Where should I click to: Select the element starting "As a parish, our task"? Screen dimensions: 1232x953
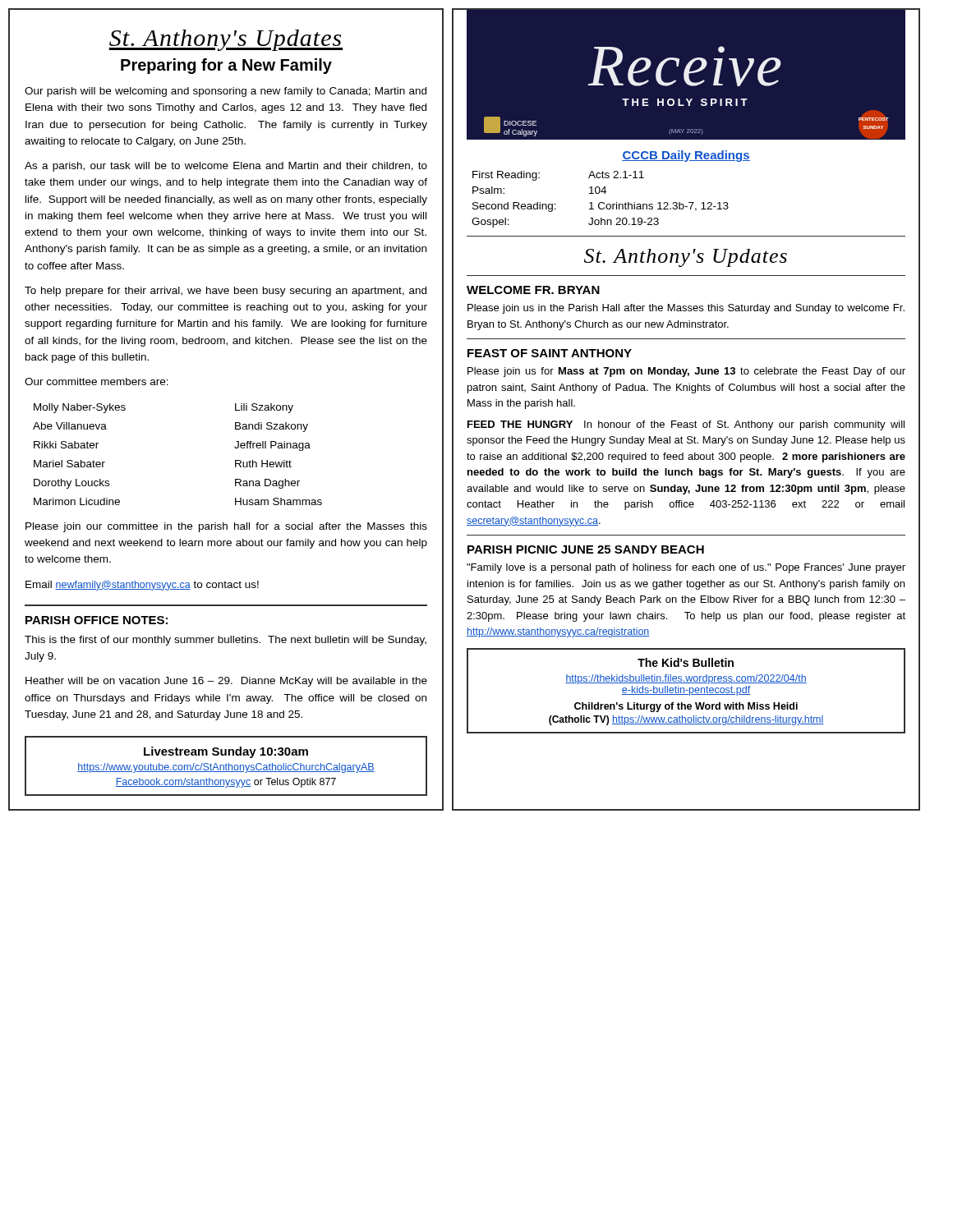226,215
